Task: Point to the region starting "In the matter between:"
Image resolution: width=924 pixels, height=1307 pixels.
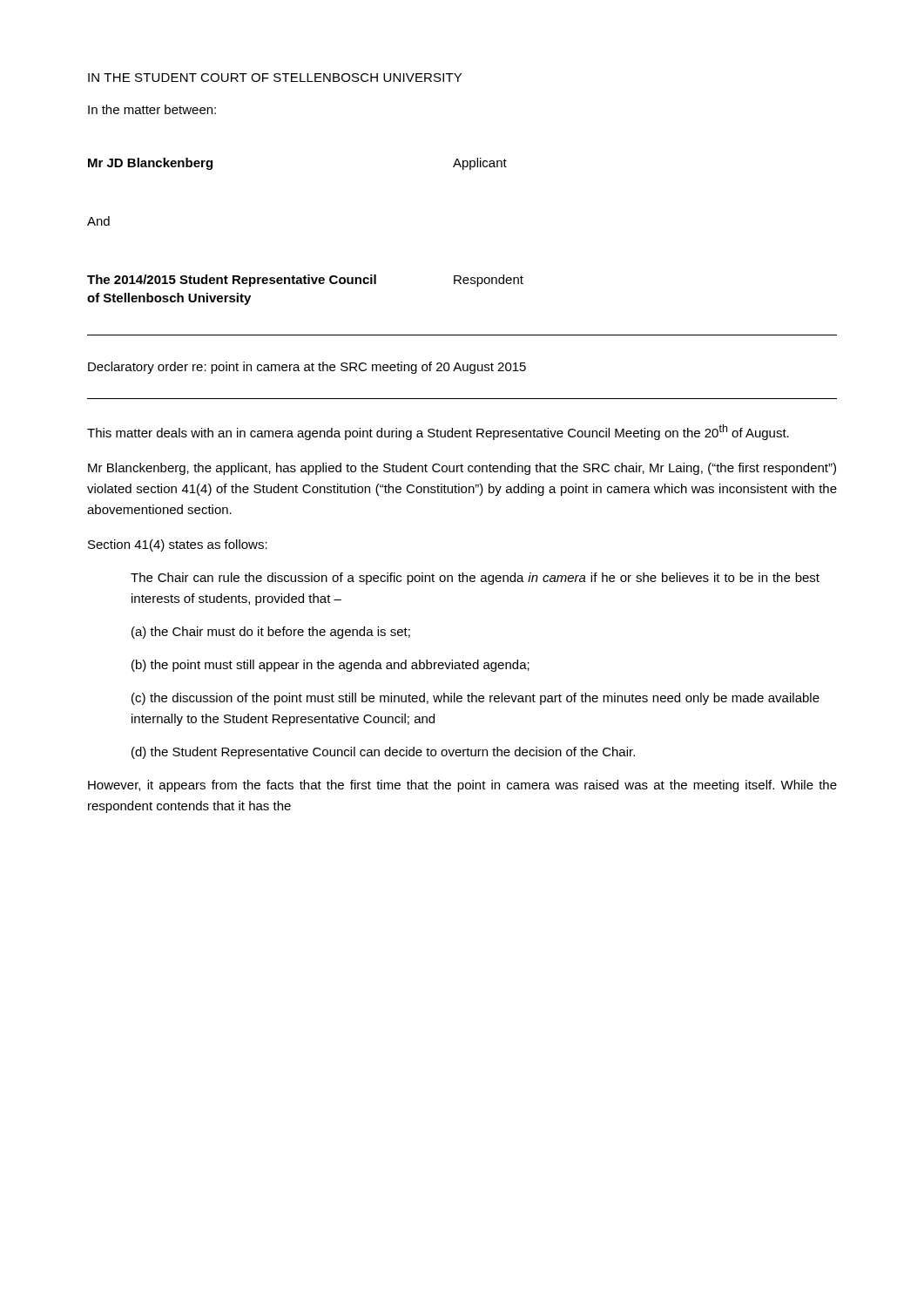Action: pyautogui.click(x=152, y=109)
